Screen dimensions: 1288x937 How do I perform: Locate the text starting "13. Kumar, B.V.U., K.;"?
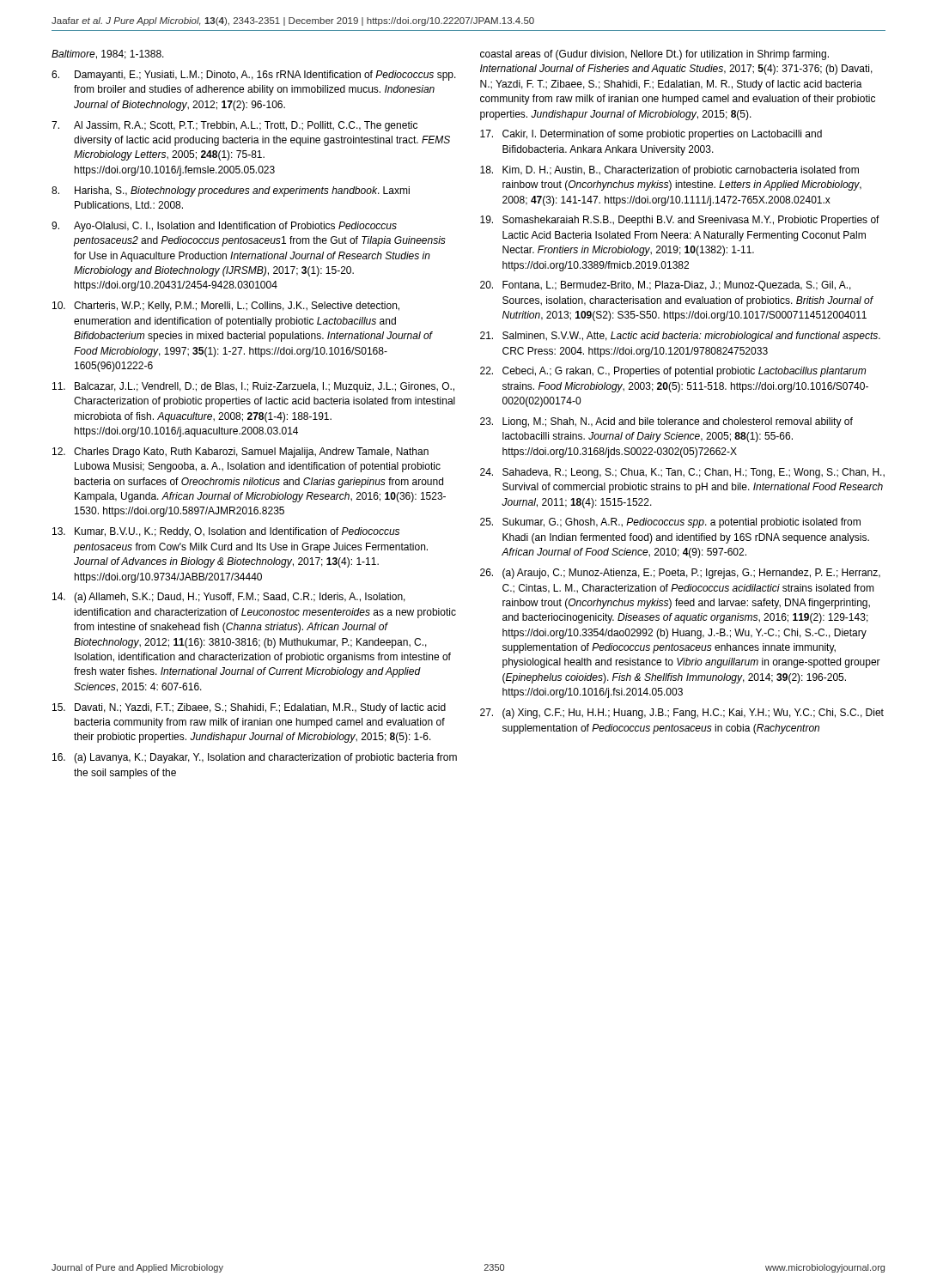pyautogui.click(x=254, y=555)
